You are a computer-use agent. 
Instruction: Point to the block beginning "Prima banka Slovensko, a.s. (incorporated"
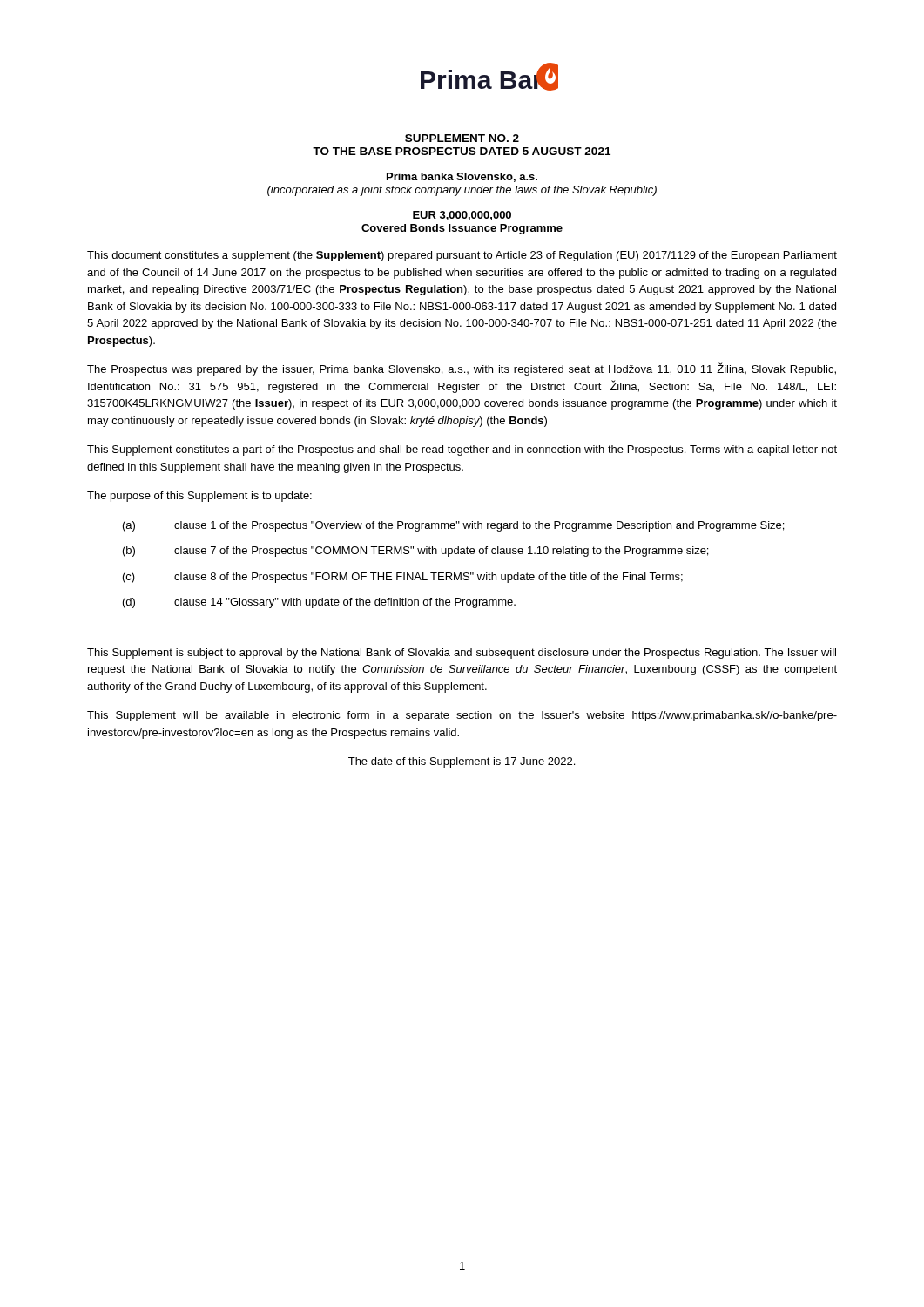[x=462, y=183]
